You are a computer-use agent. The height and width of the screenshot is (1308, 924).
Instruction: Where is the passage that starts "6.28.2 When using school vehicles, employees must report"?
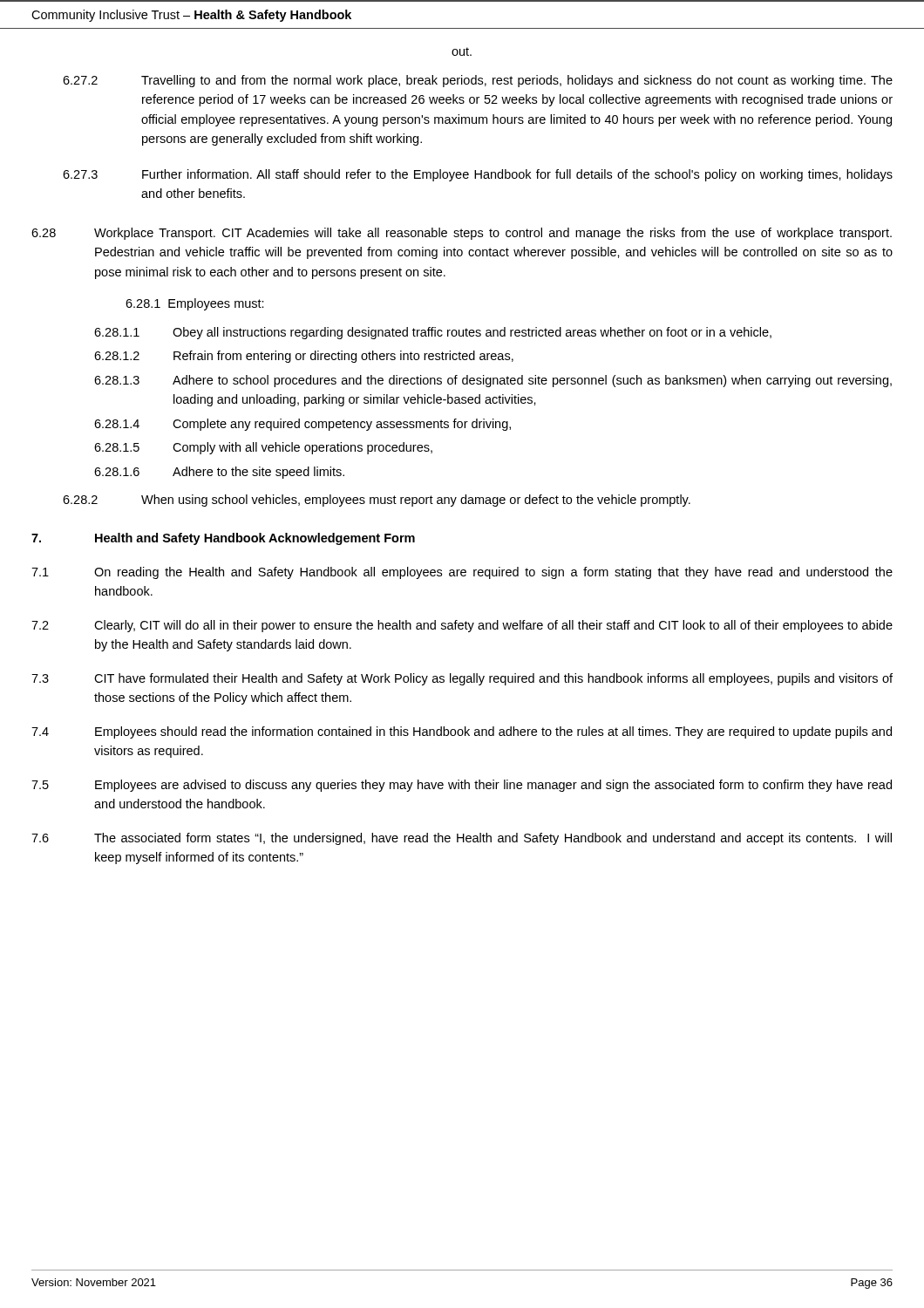(478, 500)
